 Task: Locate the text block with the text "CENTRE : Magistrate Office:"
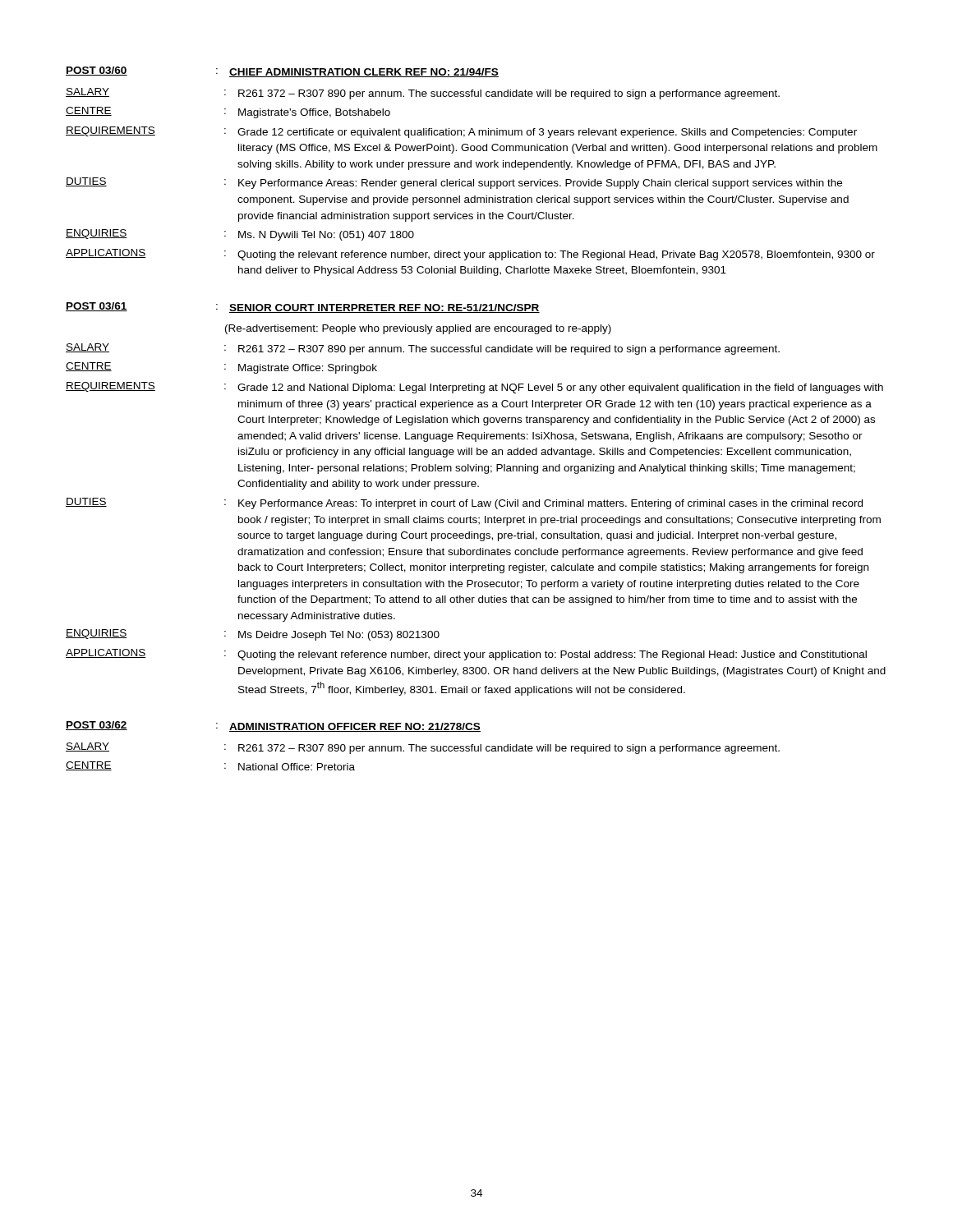click(221, 368)
